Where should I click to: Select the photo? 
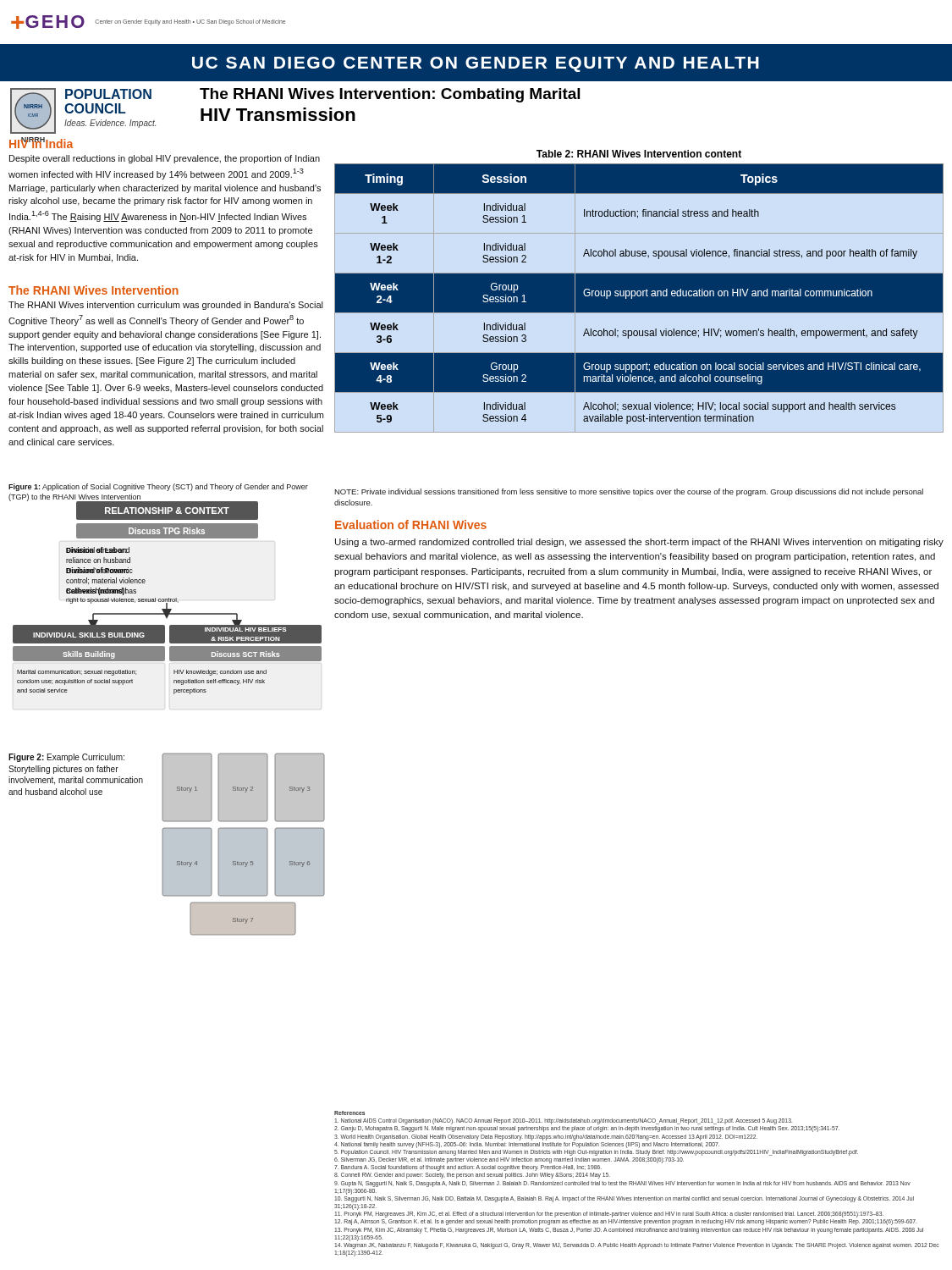(x=243, y=845)
